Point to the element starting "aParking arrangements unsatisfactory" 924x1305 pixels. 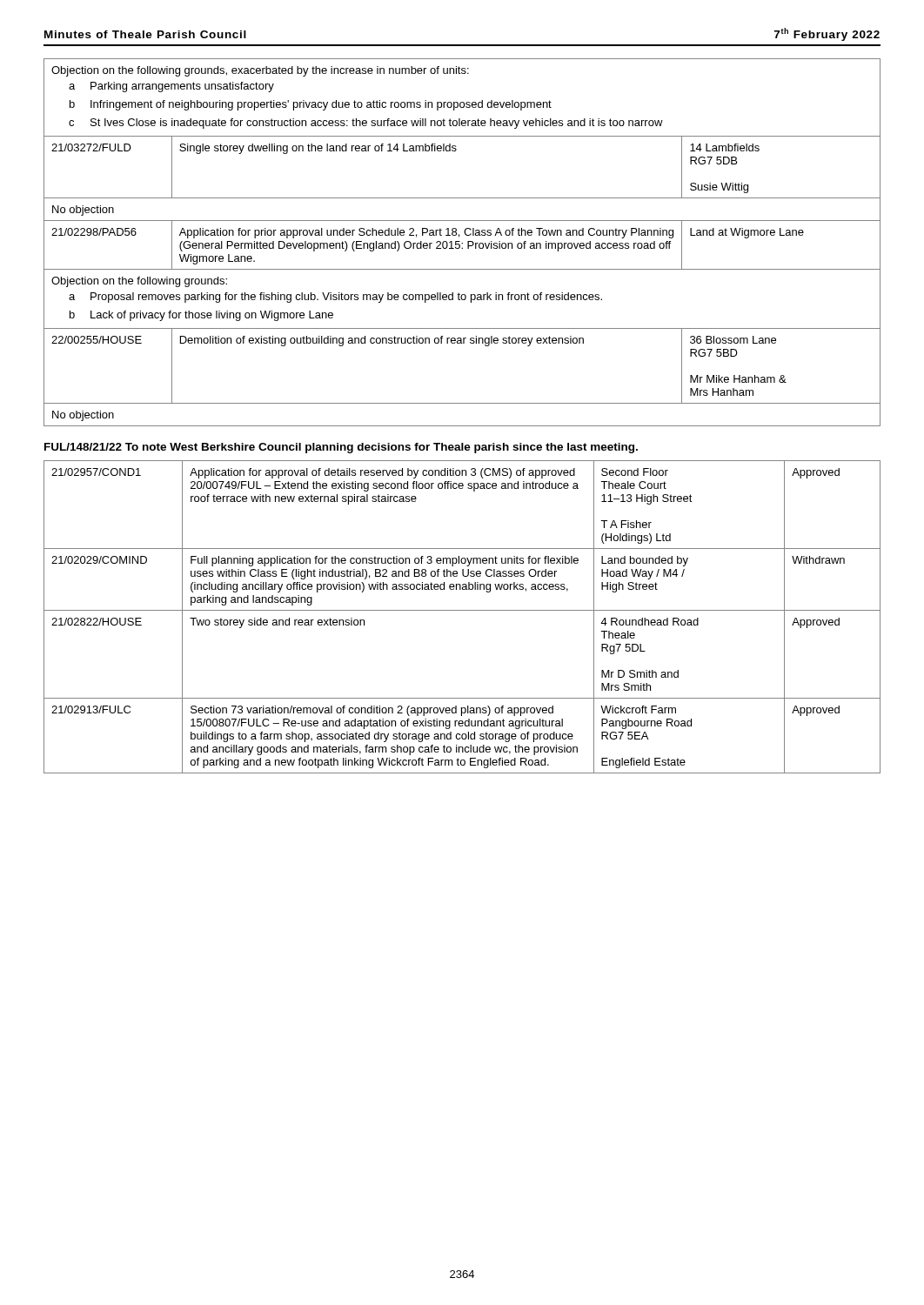pos(171,87)
